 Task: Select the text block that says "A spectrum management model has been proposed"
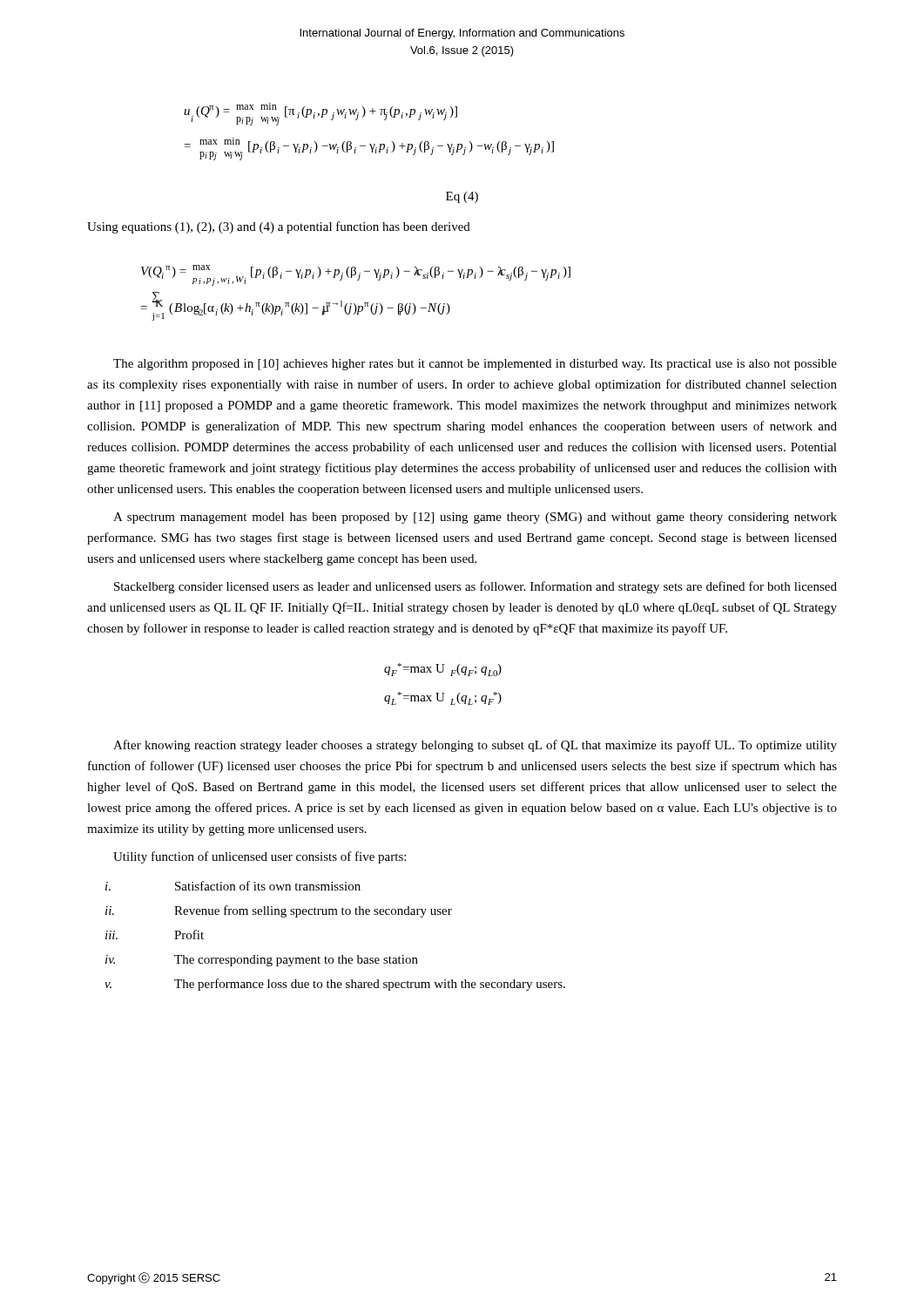462,538
